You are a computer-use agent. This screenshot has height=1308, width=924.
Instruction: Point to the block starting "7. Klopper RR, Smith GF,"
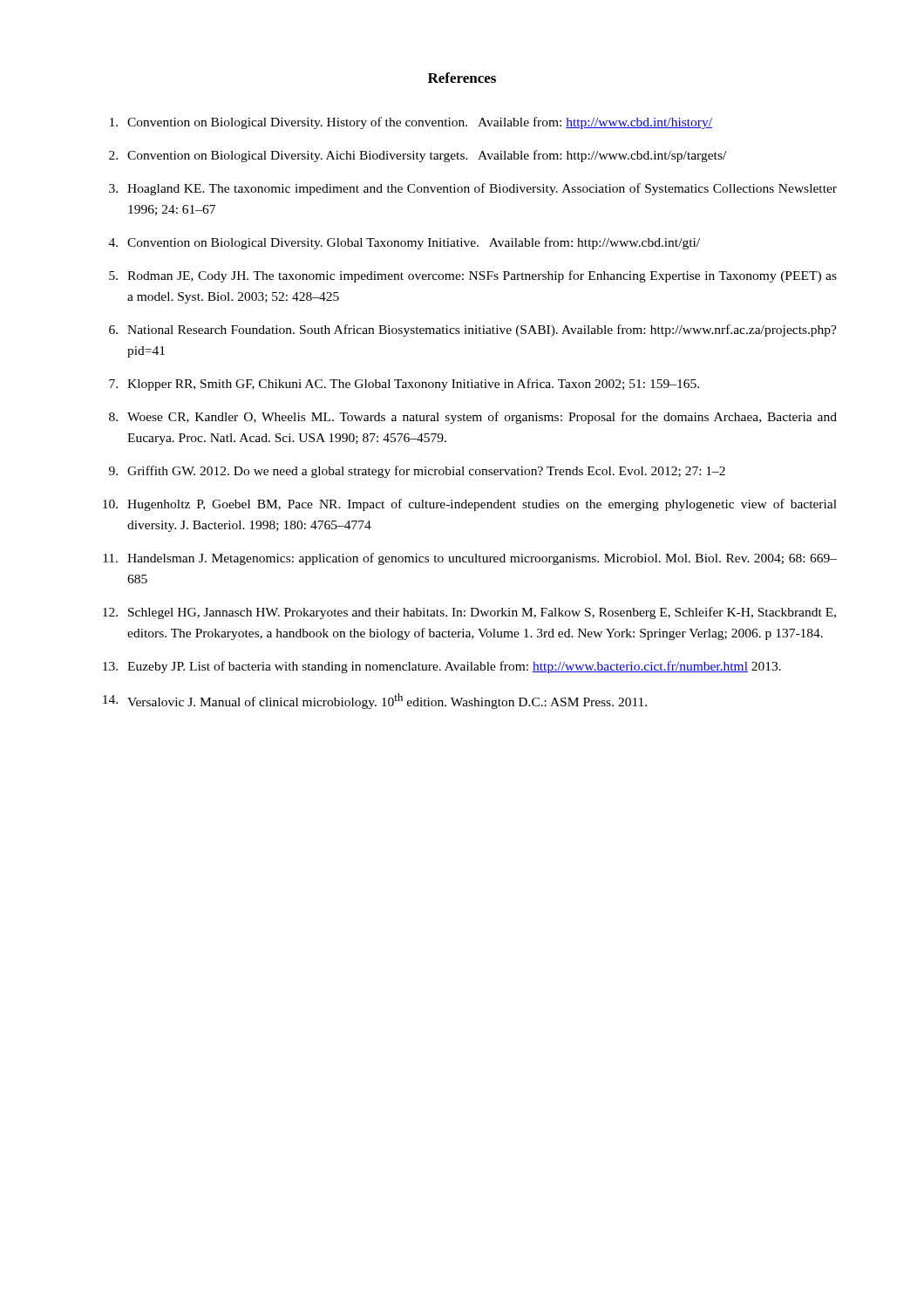click(462, 384)
